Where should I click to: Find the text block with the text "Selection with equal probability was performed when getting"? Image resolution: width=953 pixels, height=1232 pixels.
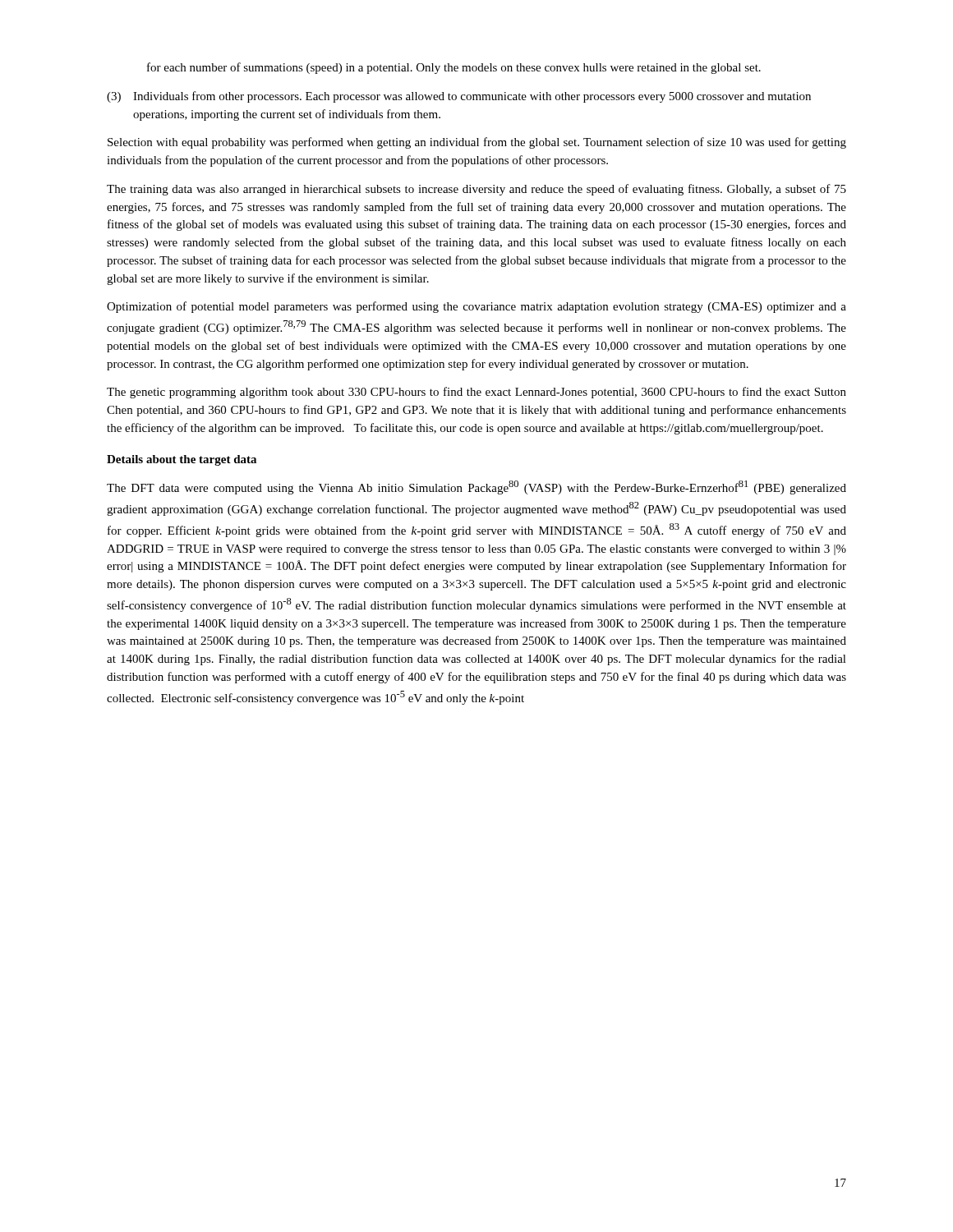click(x=476, y=151)
